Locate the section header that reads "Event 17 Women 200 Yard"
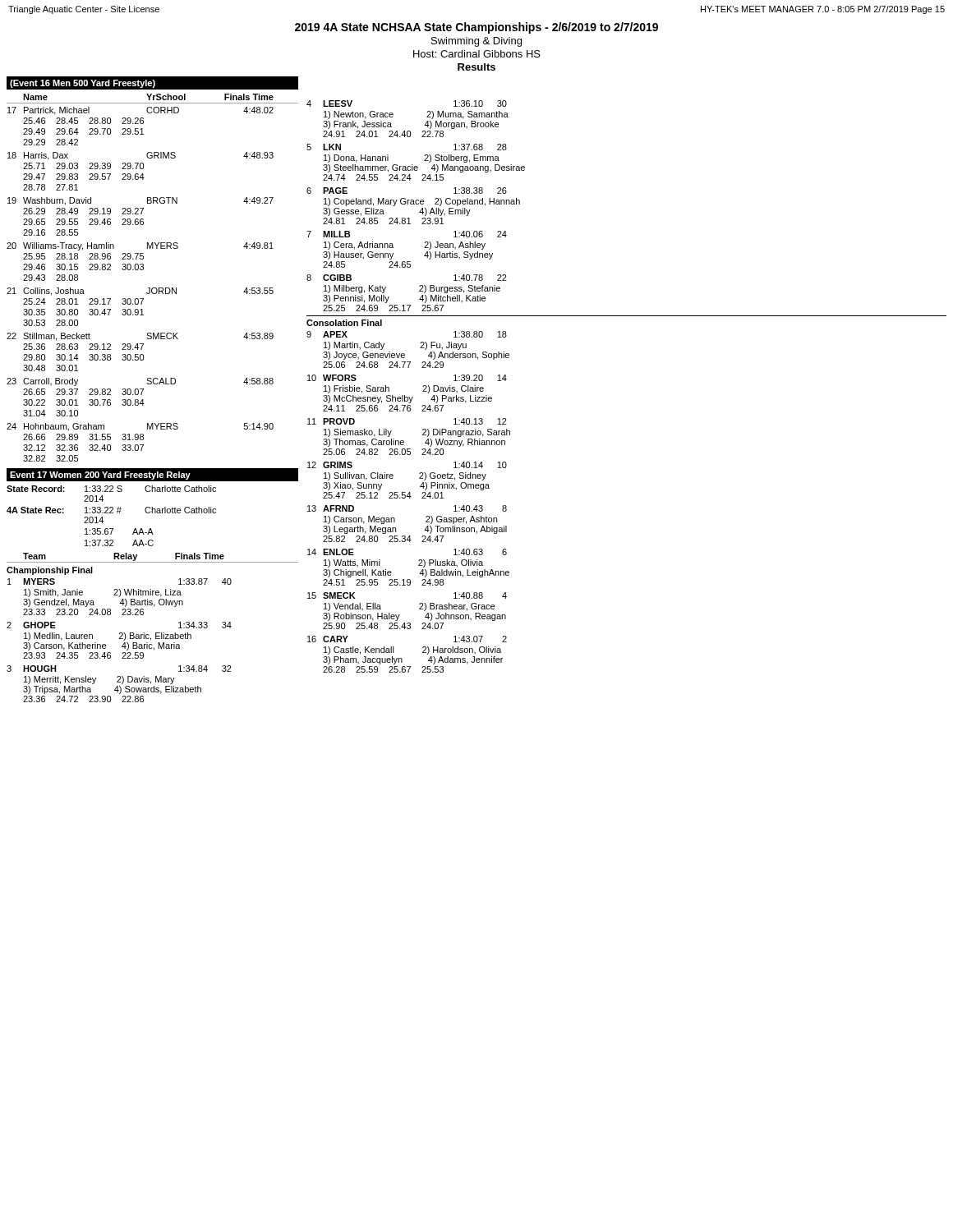Viewport: 953px width, 1232px height. coord(100,475)
